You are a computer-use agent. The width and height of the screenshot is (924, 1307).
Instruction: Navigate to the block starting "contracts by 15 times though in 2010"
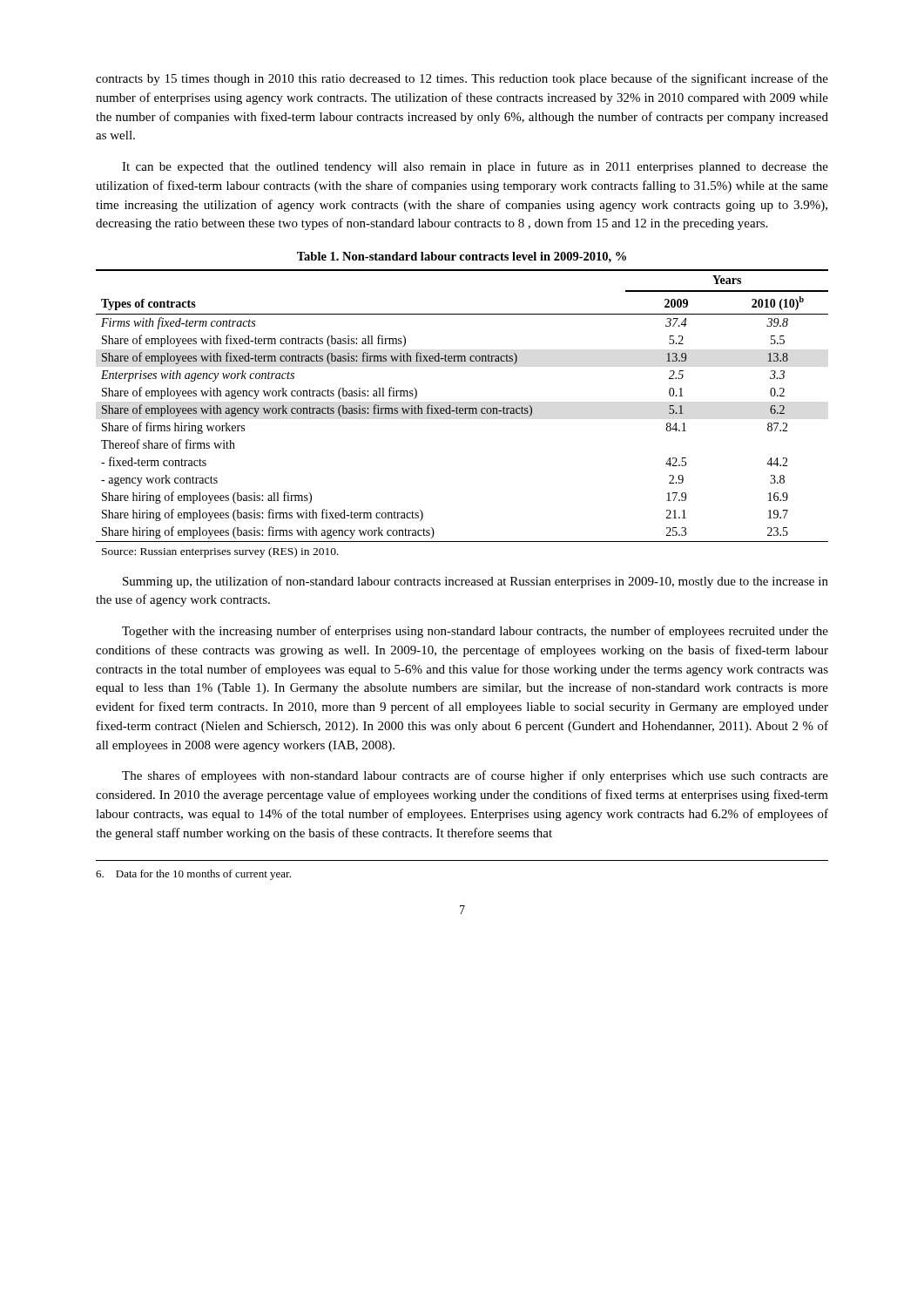pos(462,108)
